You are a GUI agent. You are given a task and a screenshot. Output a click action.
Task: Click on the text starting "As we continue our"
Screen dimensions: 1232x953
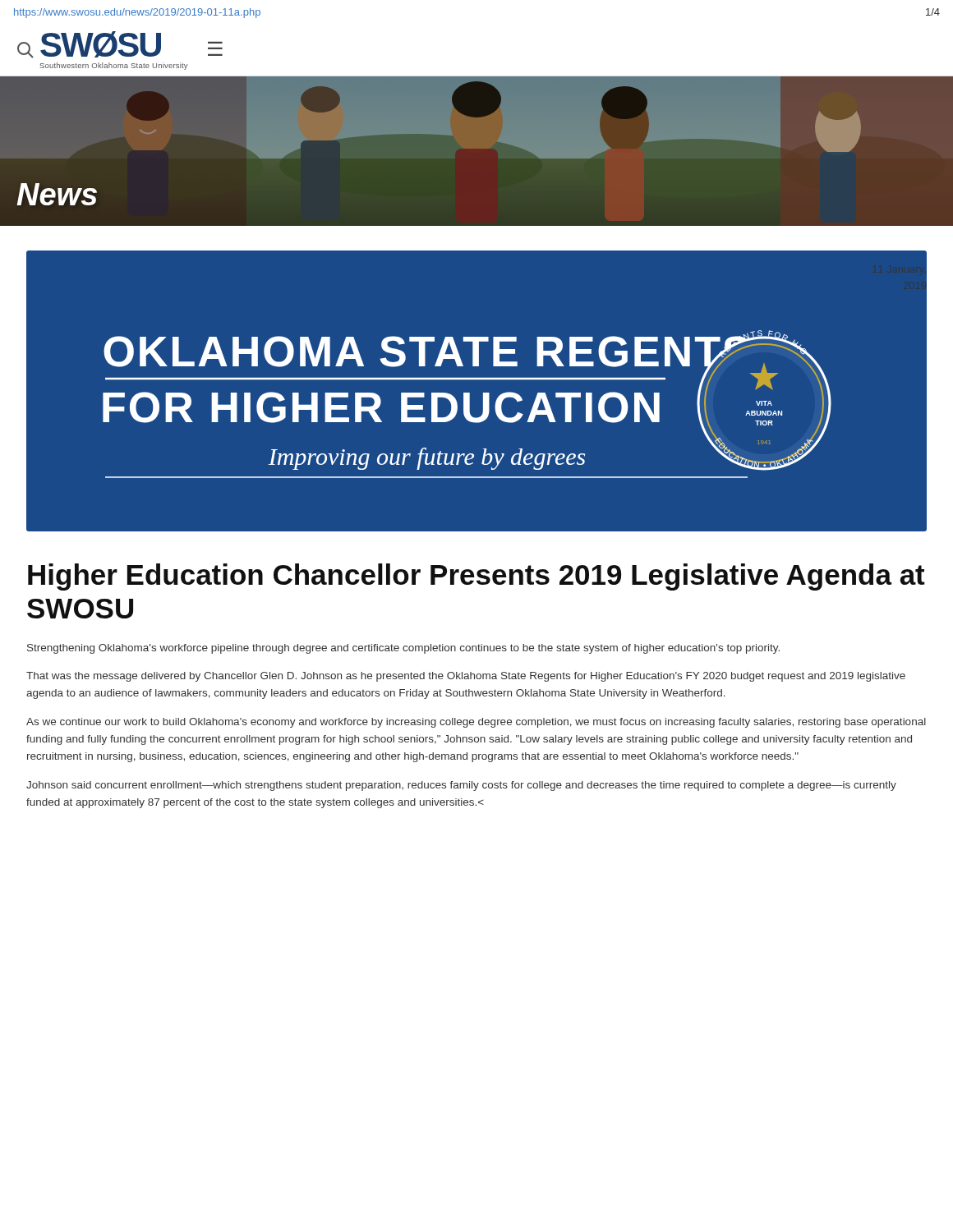476,739
